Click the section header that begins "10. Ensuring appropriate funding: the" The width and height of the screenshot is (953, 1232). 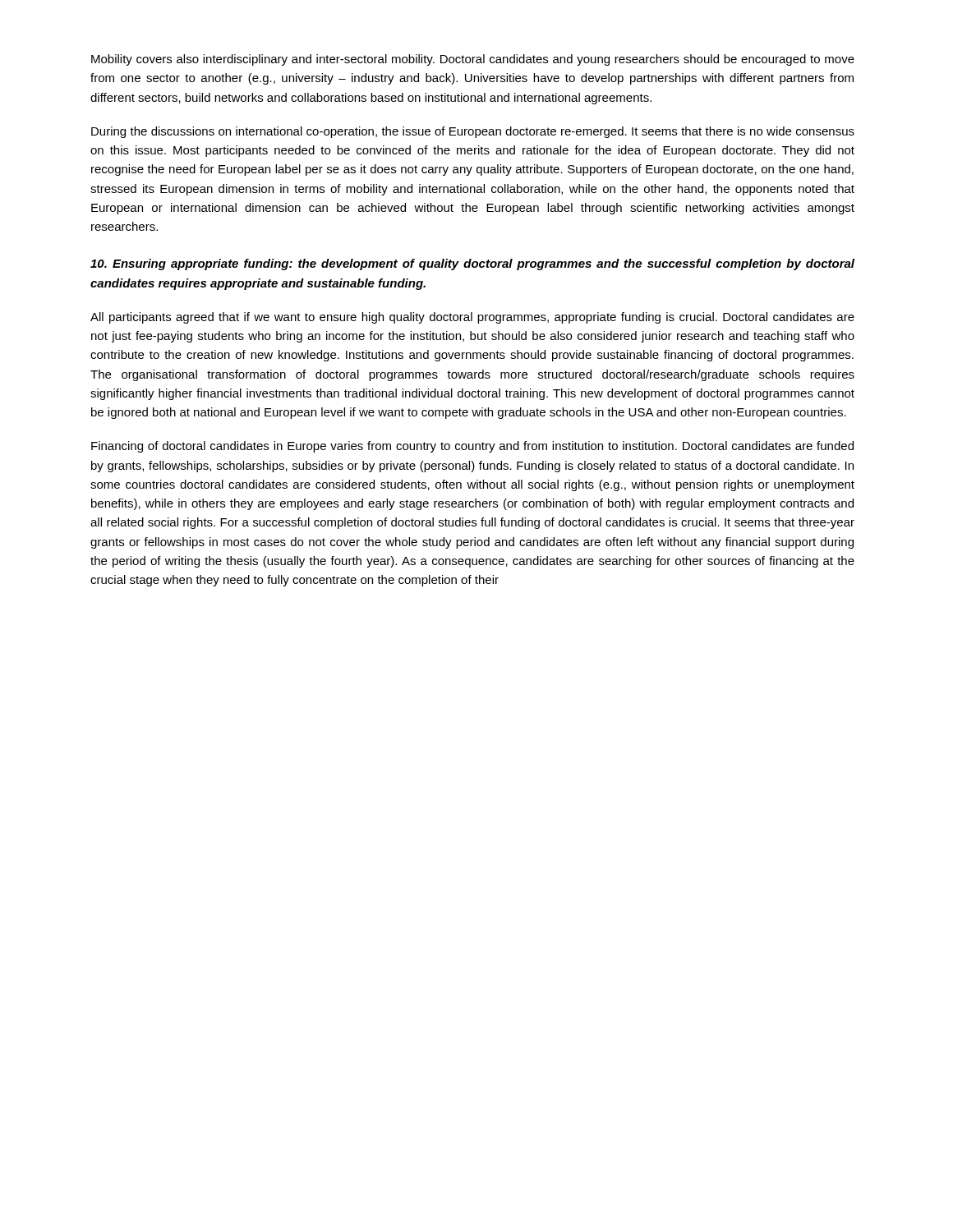[x=472, y=273]
